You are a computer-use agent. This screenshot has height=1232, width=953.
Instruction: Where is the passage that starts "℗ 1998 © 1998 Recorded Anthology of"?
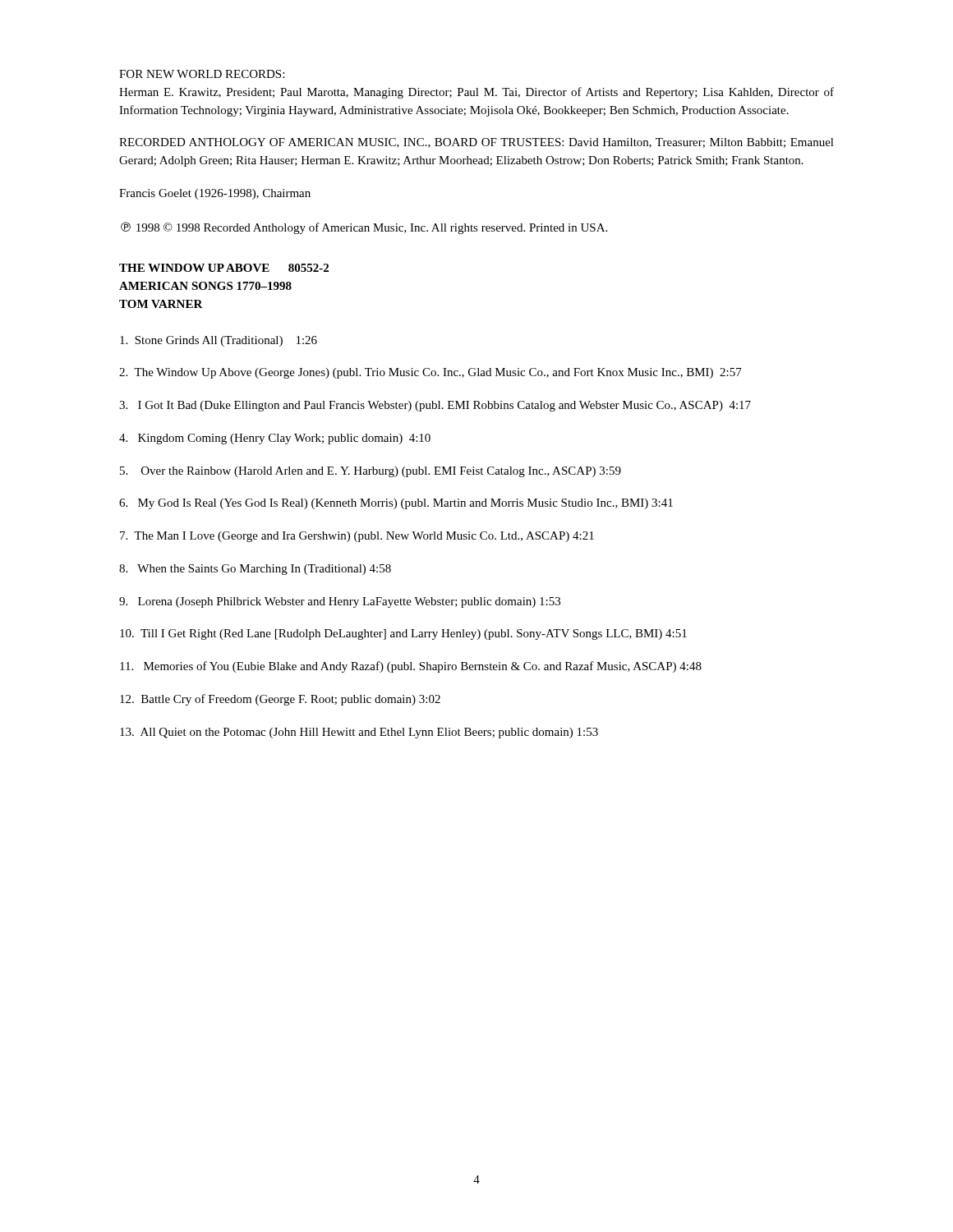click(x=476, y=227)
